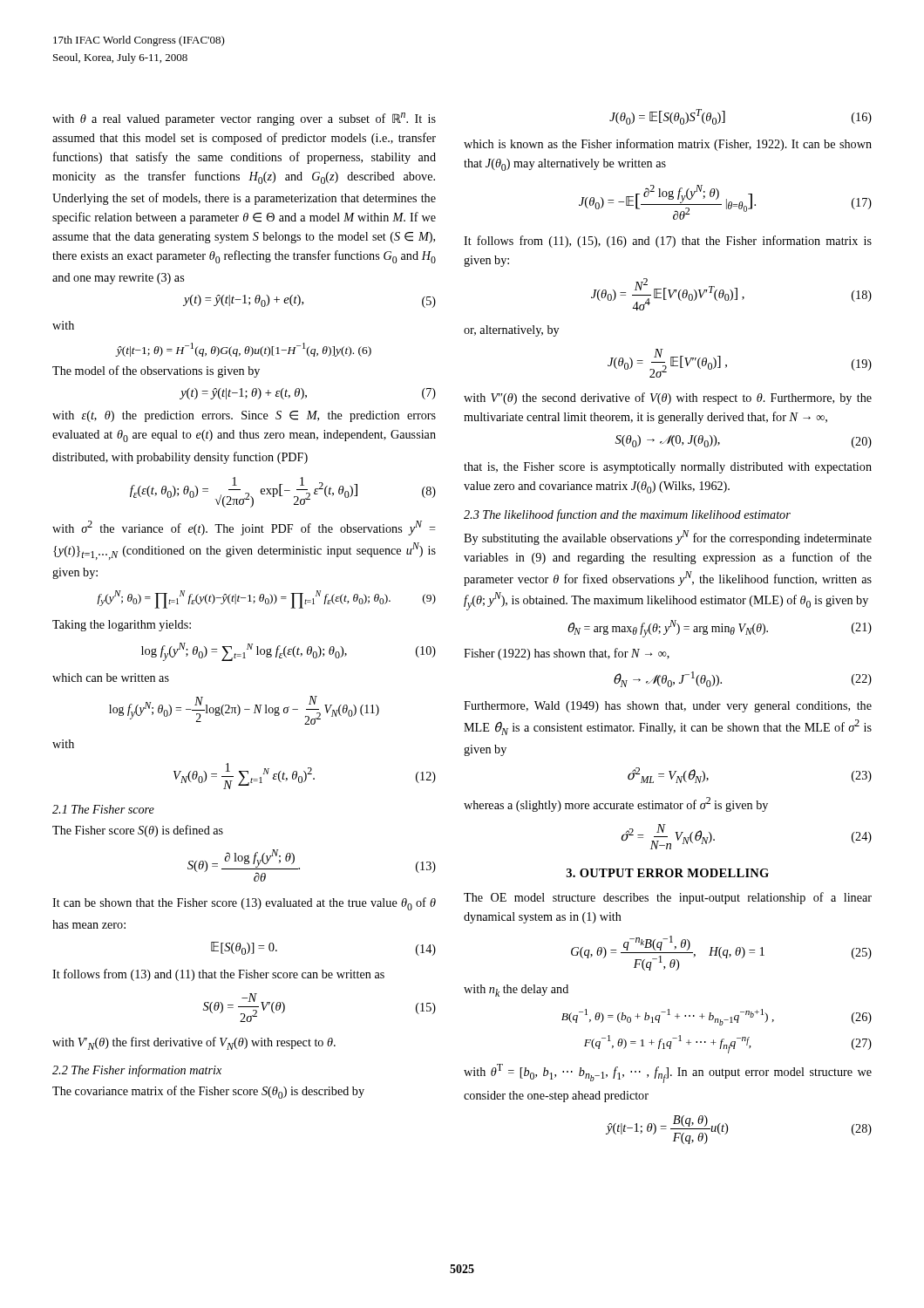Locate the passage starting "with V′N(θ) the first derivative of VN(θ)"
The image size is (924, 1308).
coord(194,1043)
